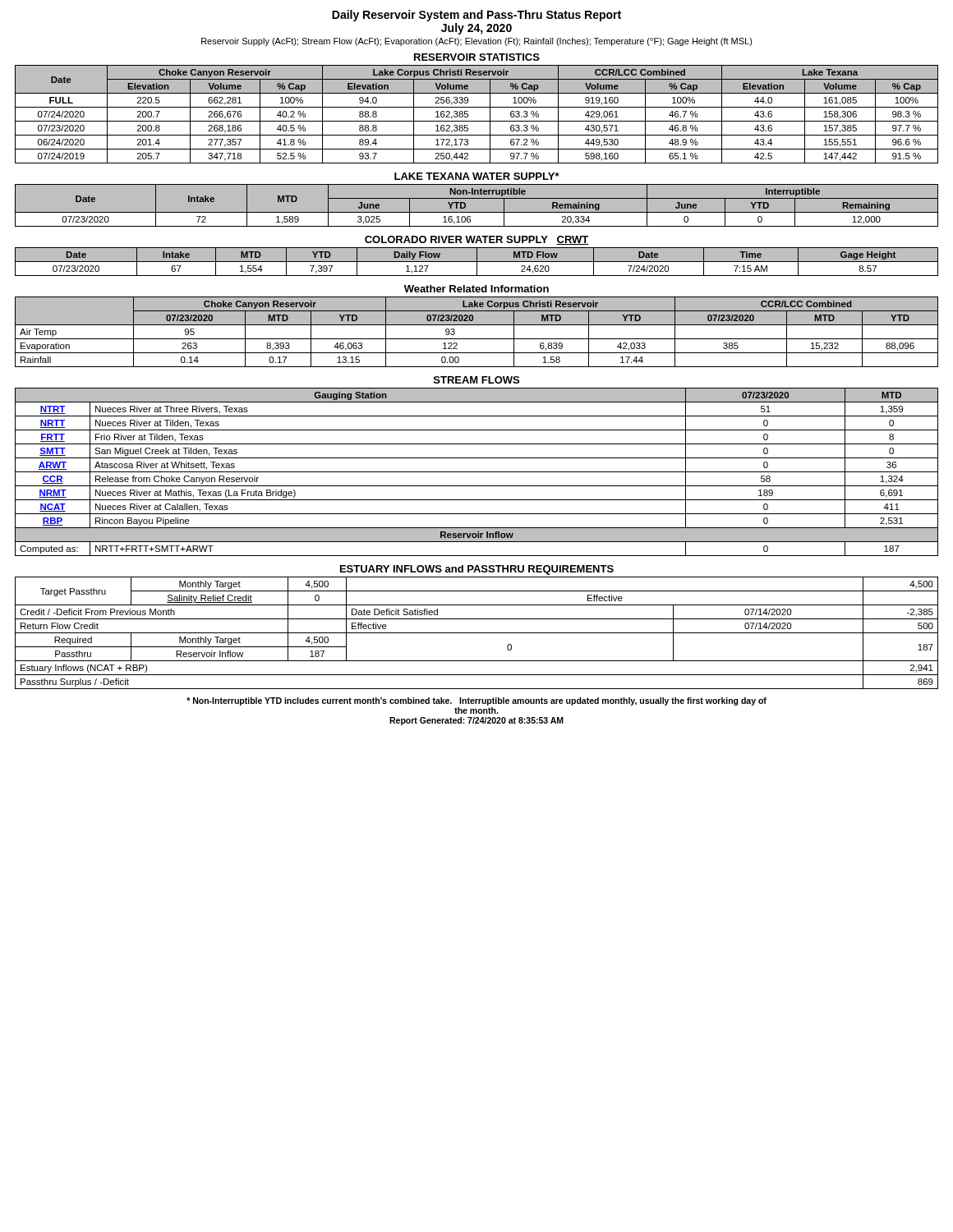Locate the block of text that opens with "Reservoir Supply (AcFt); Stream Flow (AcFt); Evaporation (AcFt);"

(x=476, y=41)
